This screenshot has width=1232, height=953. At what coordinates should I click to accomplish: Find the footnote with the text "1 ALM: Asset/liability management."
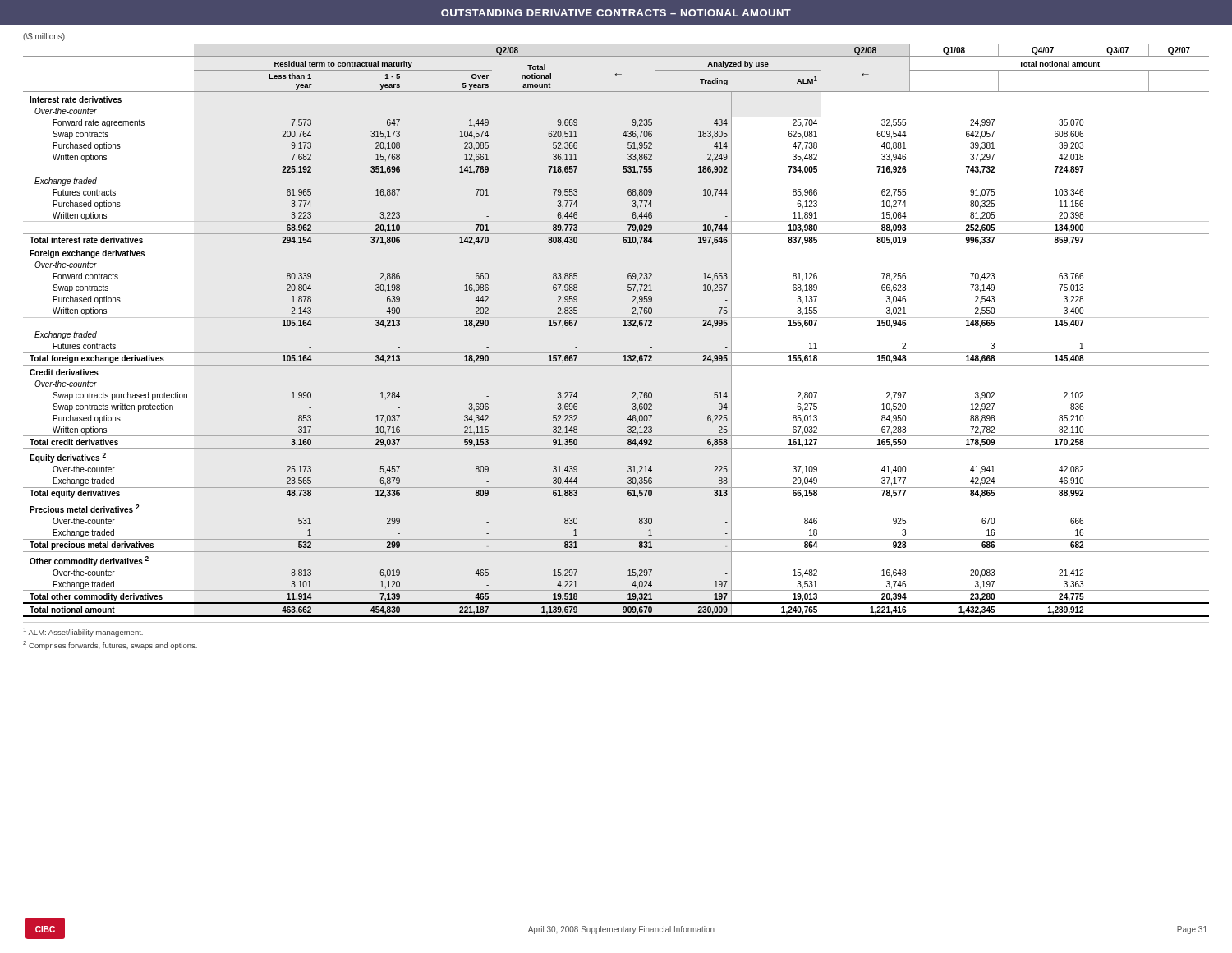pos(83,632)
